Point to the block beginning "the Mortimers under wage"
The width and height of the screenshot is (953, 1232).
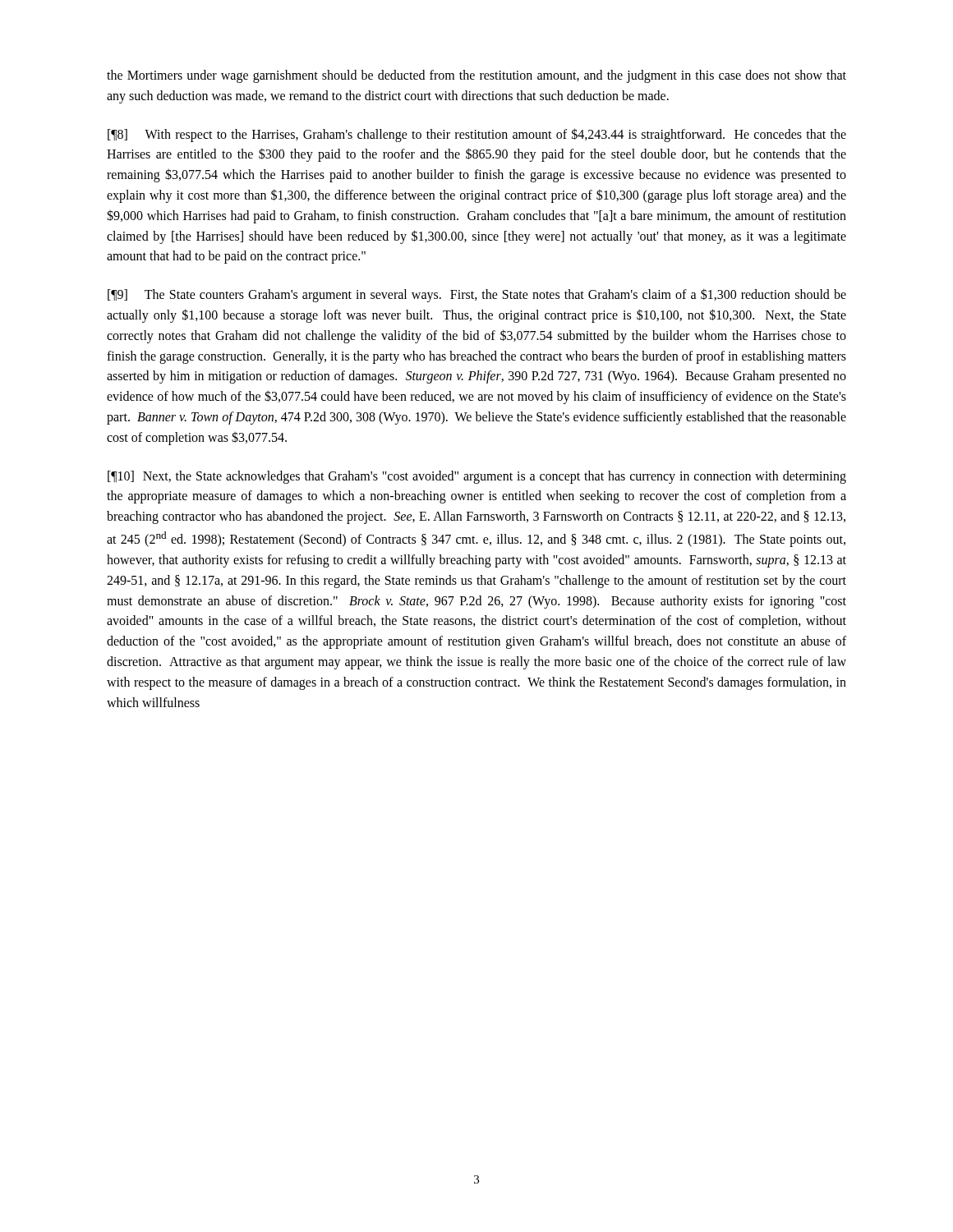click(476, 85)
